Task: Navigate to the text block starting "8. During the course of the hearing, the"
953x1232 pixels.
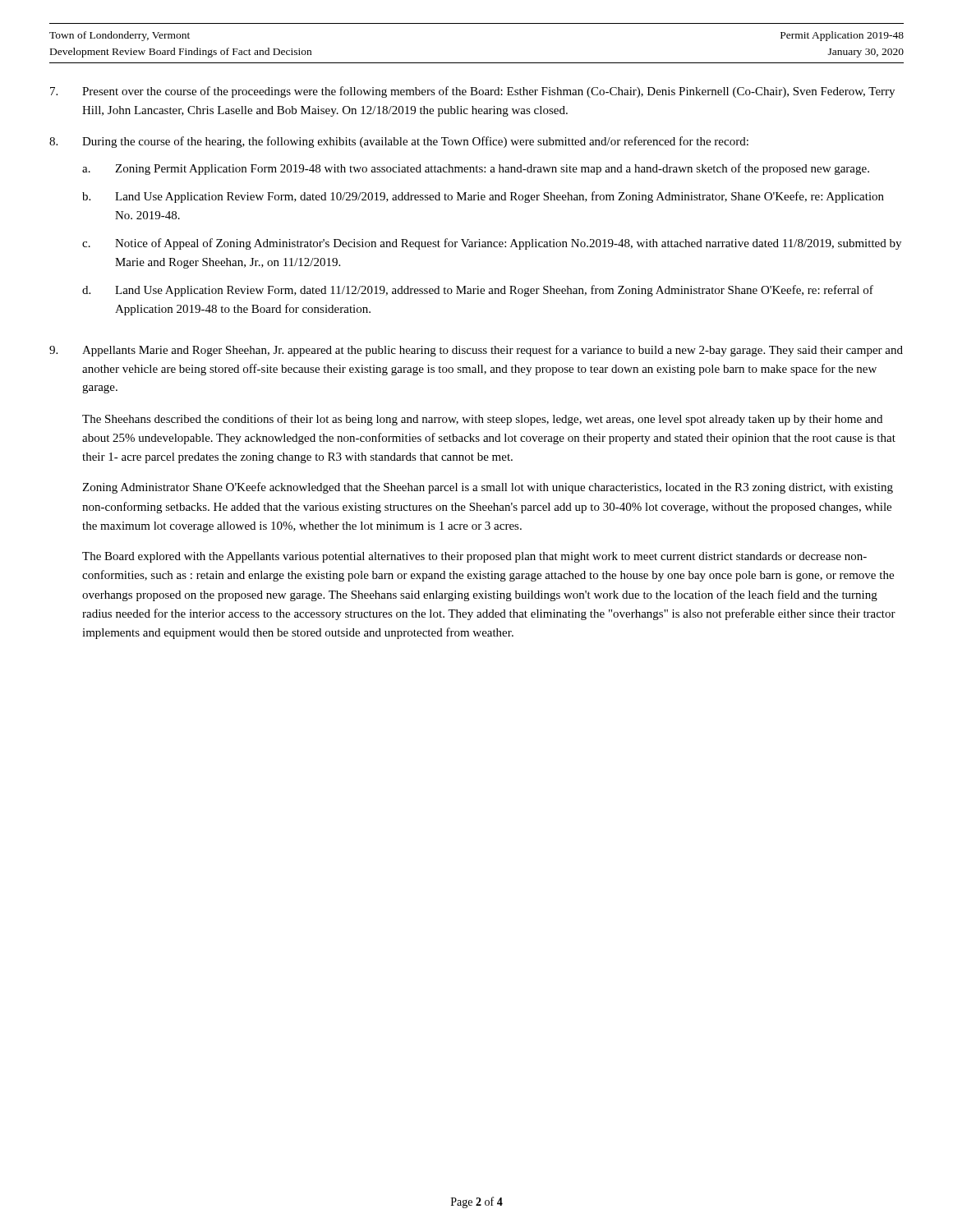Action: point(476,230)
